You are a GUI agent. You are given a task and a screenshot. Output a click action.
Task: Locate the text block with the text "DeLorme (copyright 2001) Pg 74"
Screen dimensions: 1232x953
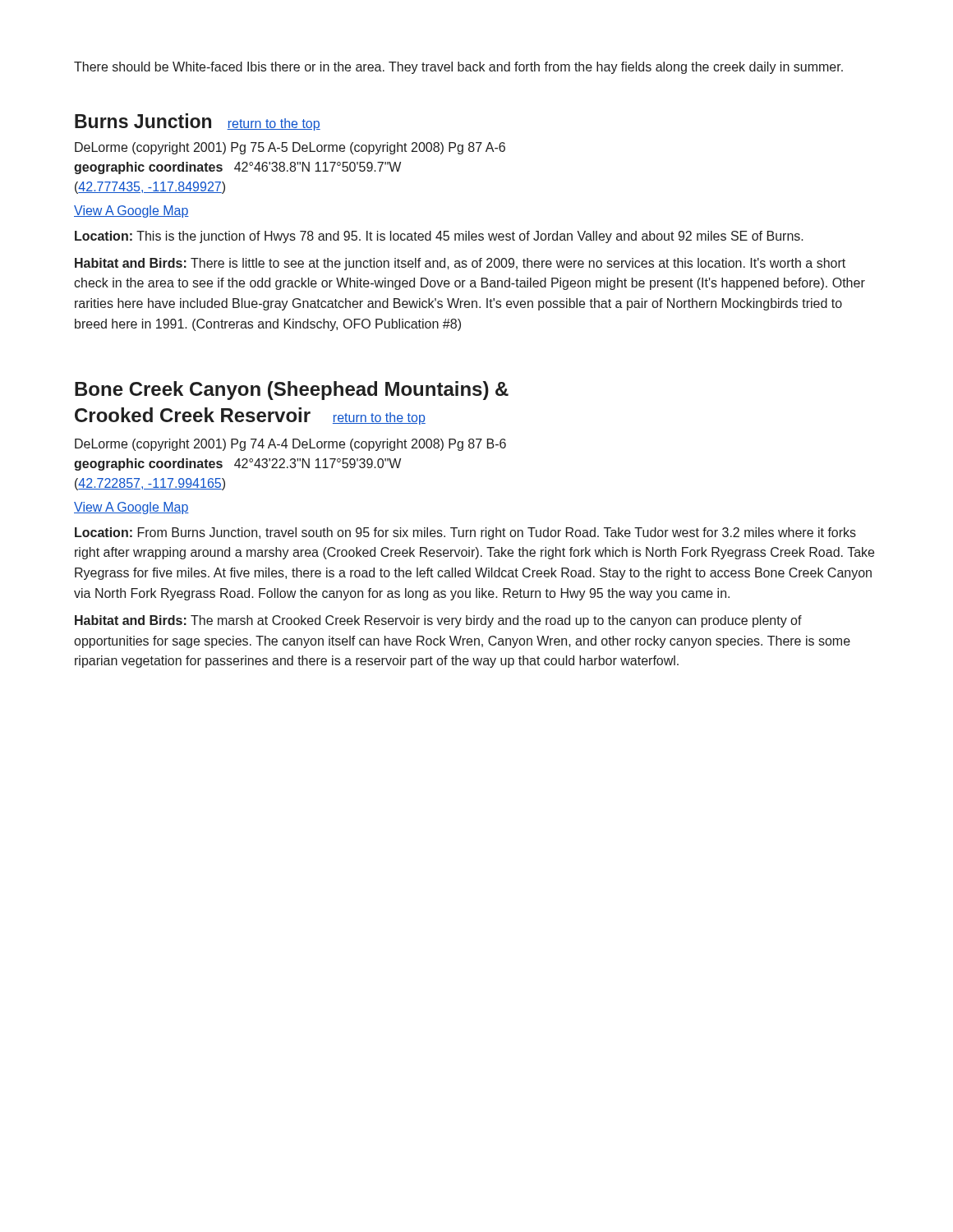[290, 445]
